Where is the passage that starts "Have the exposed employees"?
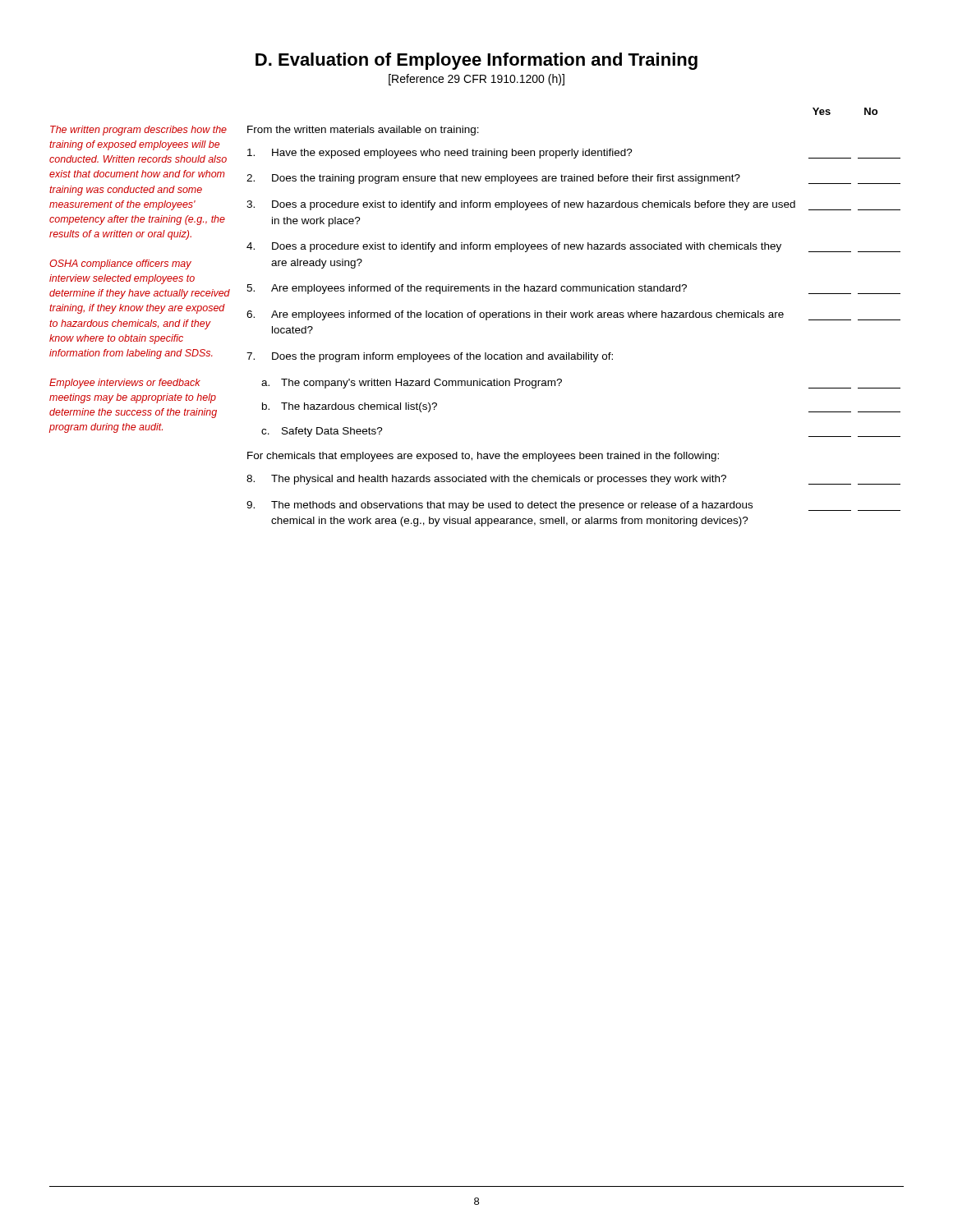953x1232 pixels. pyautogui.click(x=575, y=153)
